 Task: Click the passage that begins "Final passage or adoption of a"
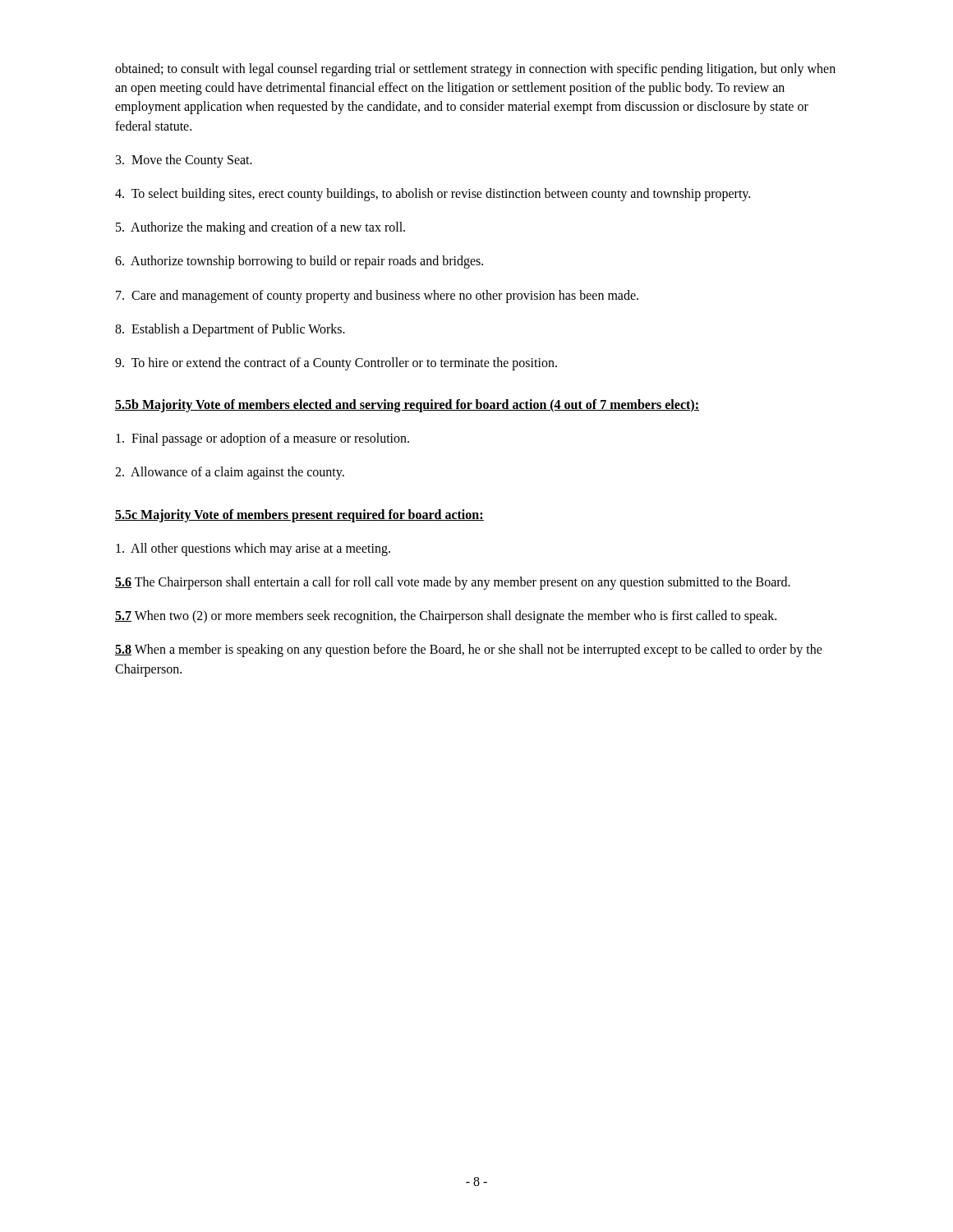coord(263,438)
